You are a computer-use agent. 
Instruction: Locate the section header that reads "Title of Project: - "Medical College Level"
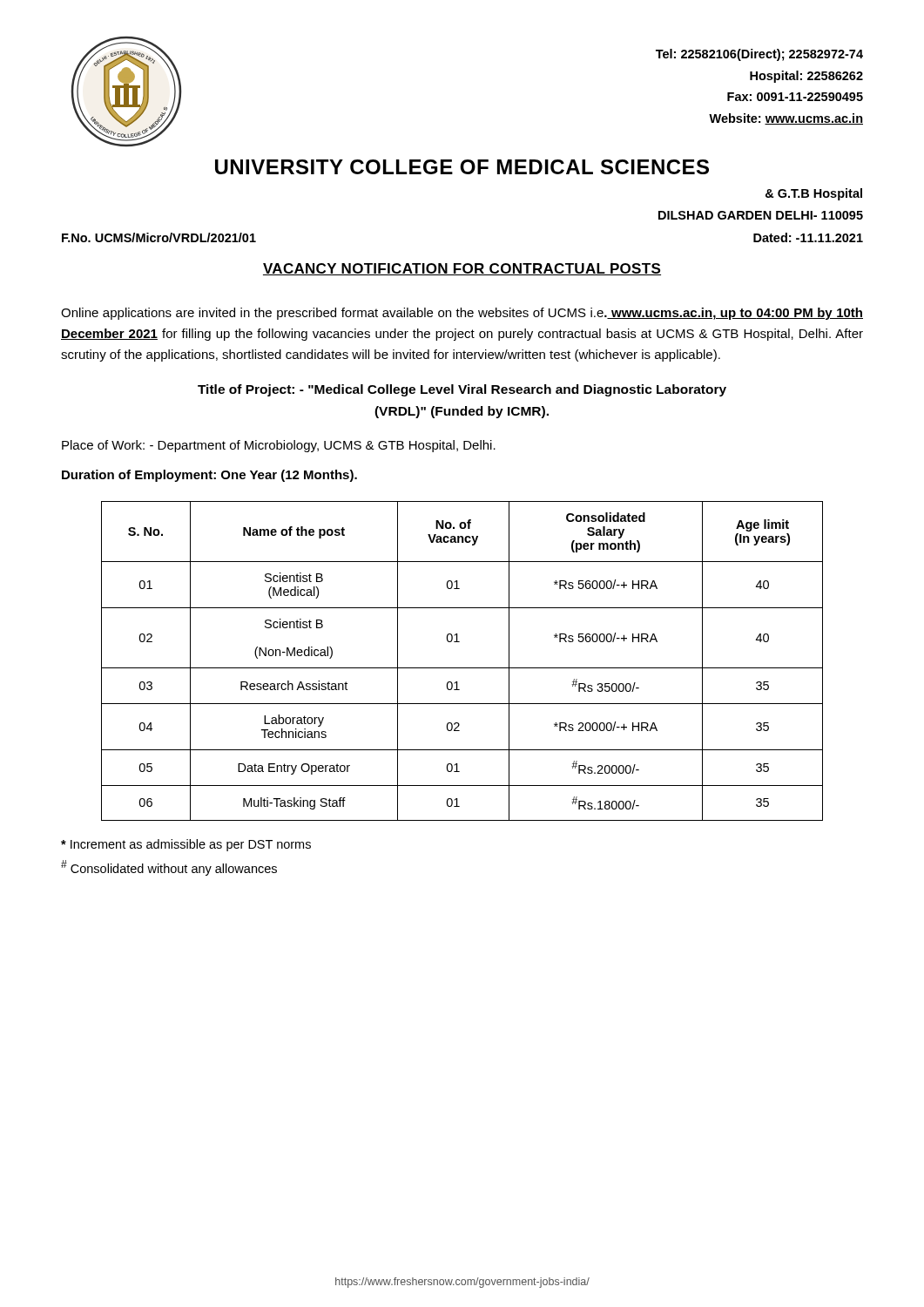(x=462, y=400)
